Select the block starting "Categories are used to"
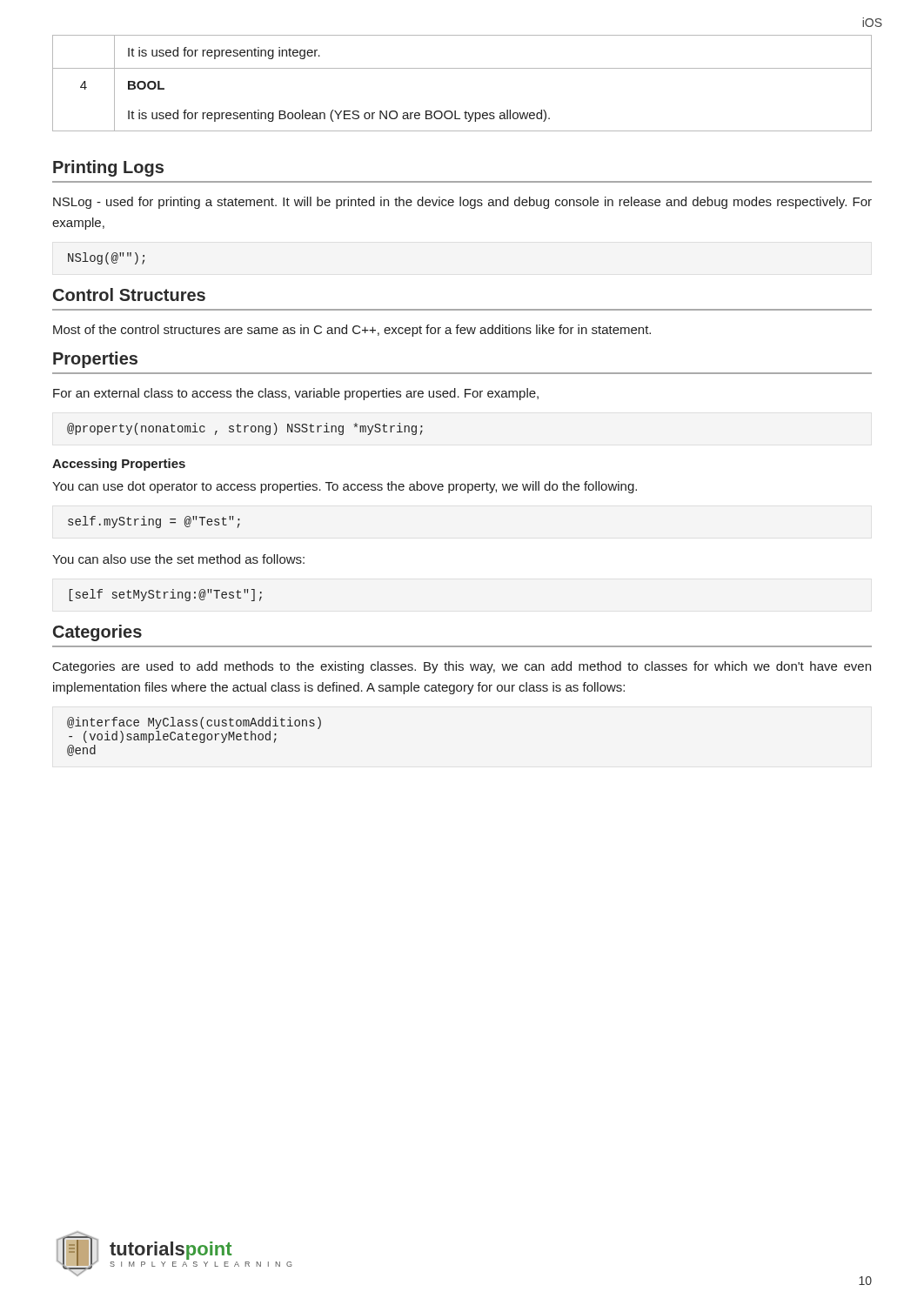Viewport: 924px width, 1305px height. pyautogui.click(x=462, y=676)
